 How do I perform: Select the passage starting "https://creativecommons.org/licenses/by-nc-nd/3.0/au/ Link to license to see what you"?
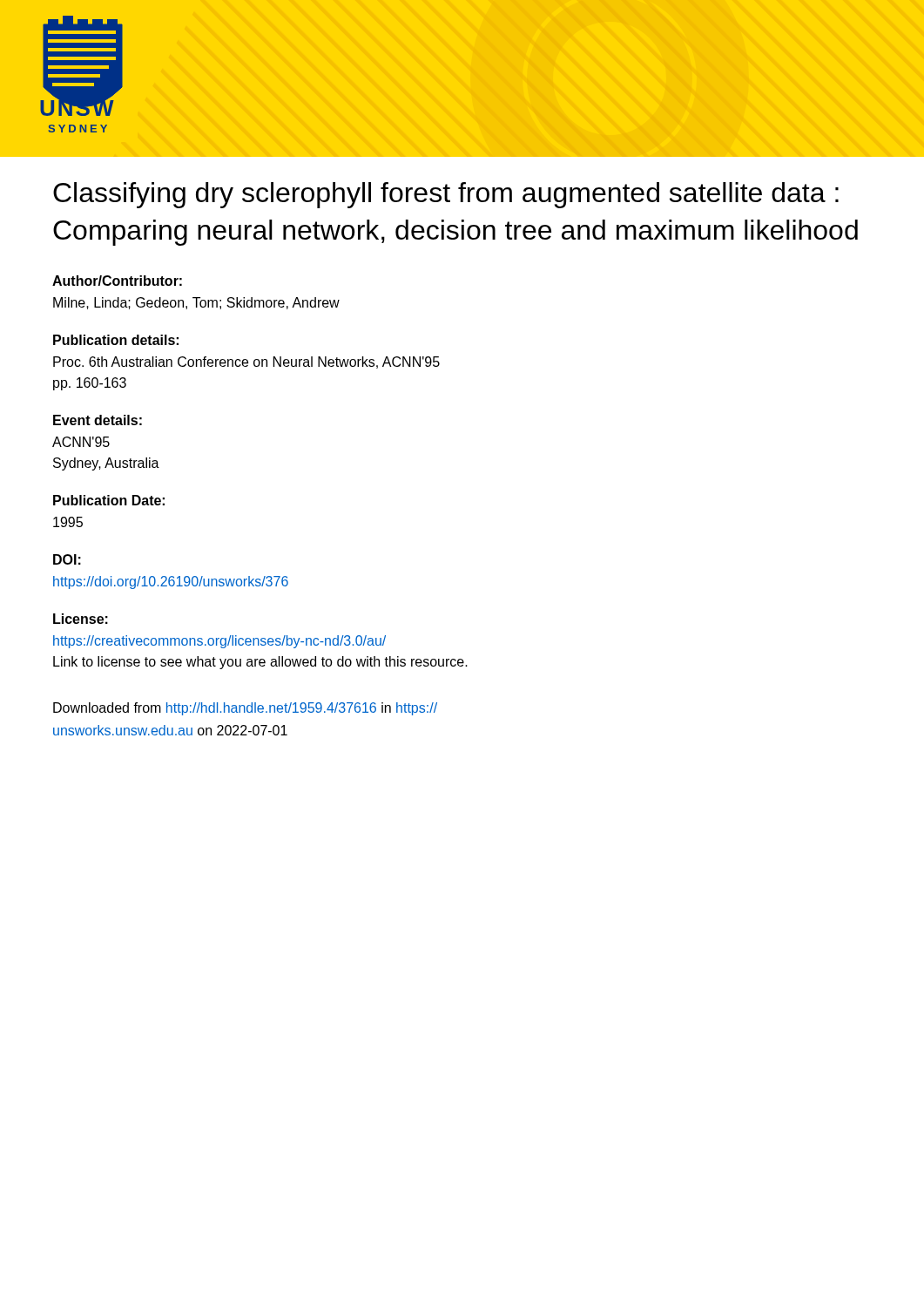pyautogui.click(x=260, y=652)
